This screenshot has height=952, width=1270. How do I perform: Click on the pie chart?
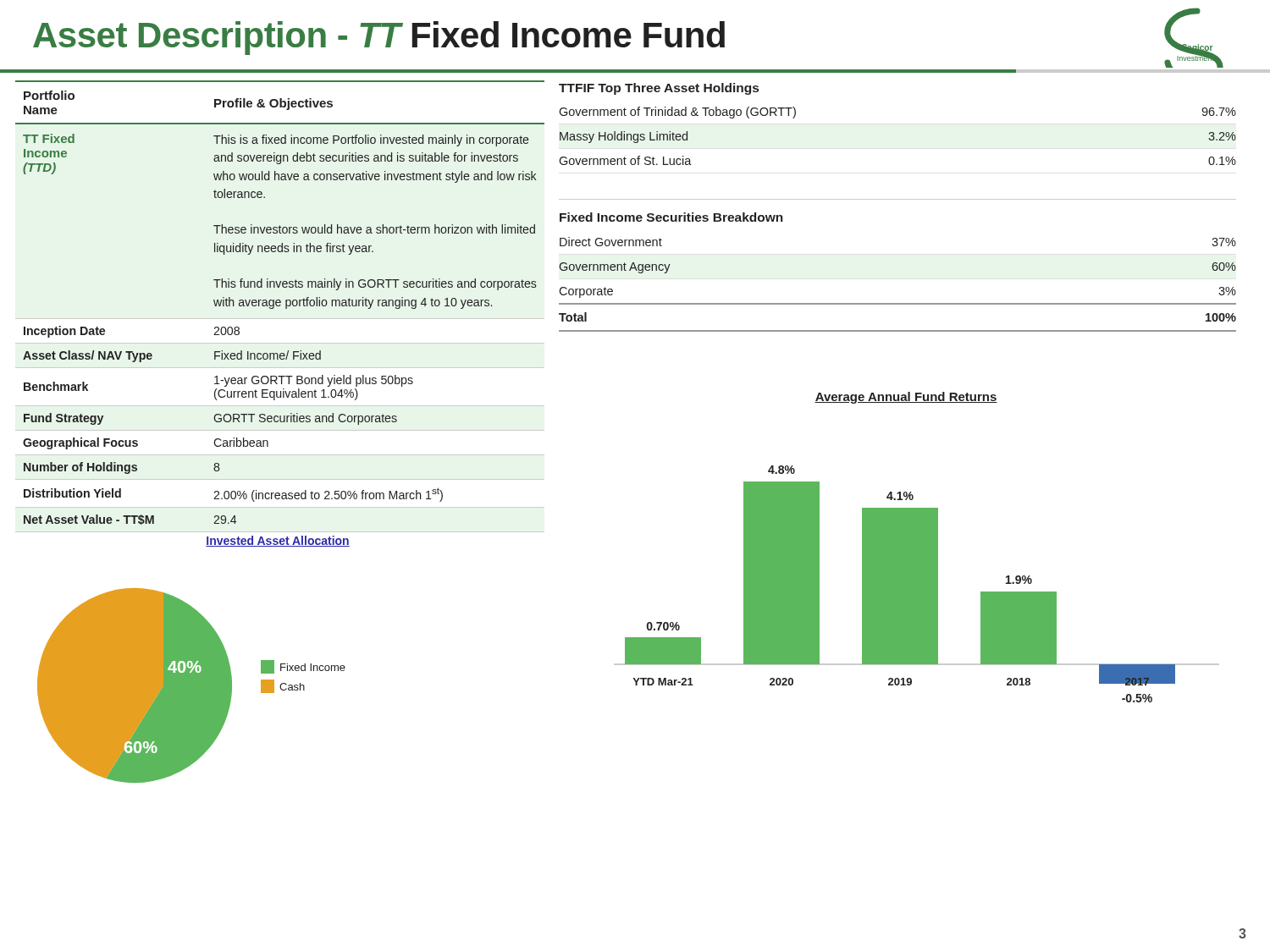tap(201, 681)
